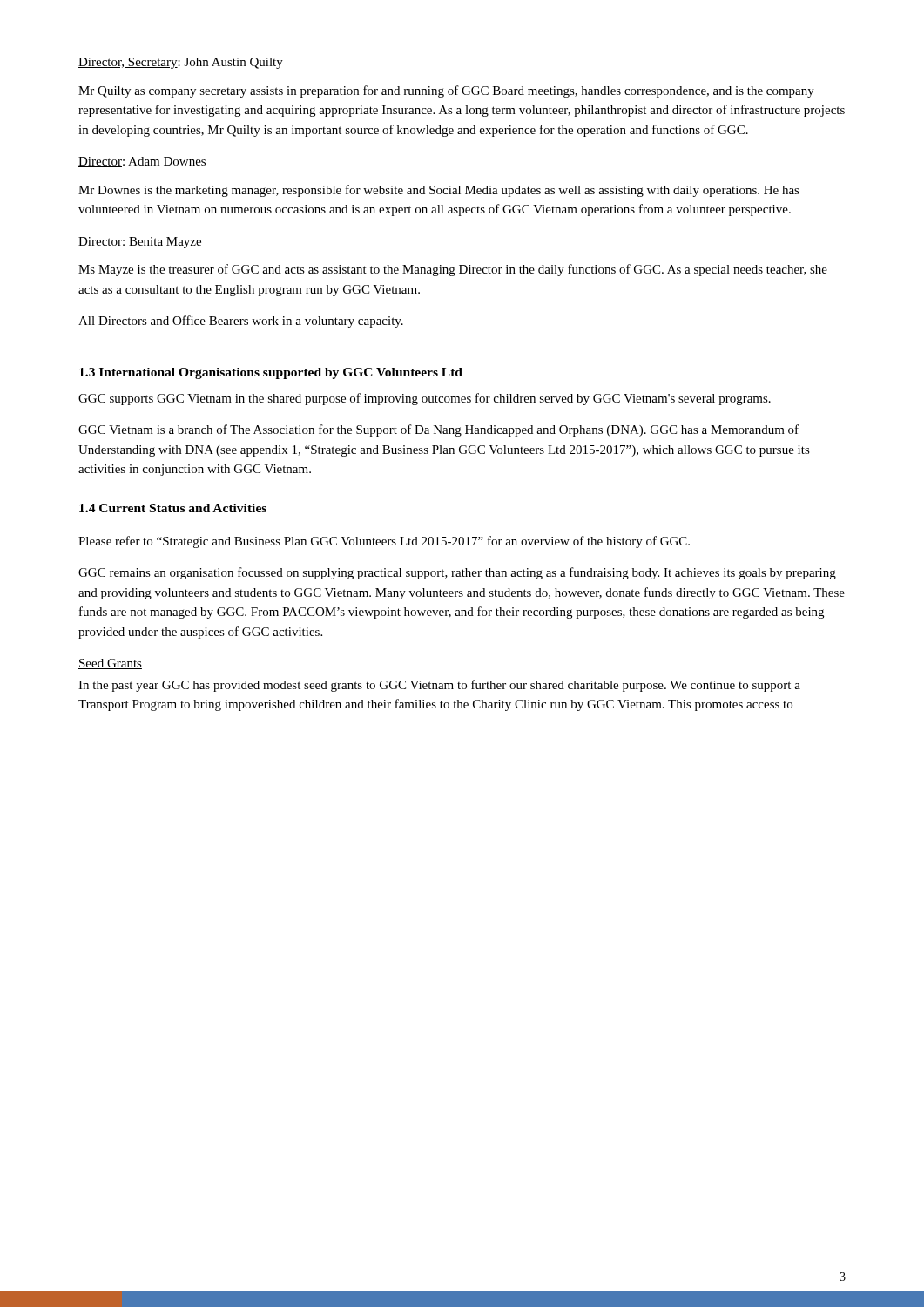This screenshot has height=1307, width=924.
Task: Point to the region starting "GGC remains an organisation focussed on"
Action: 462,602
